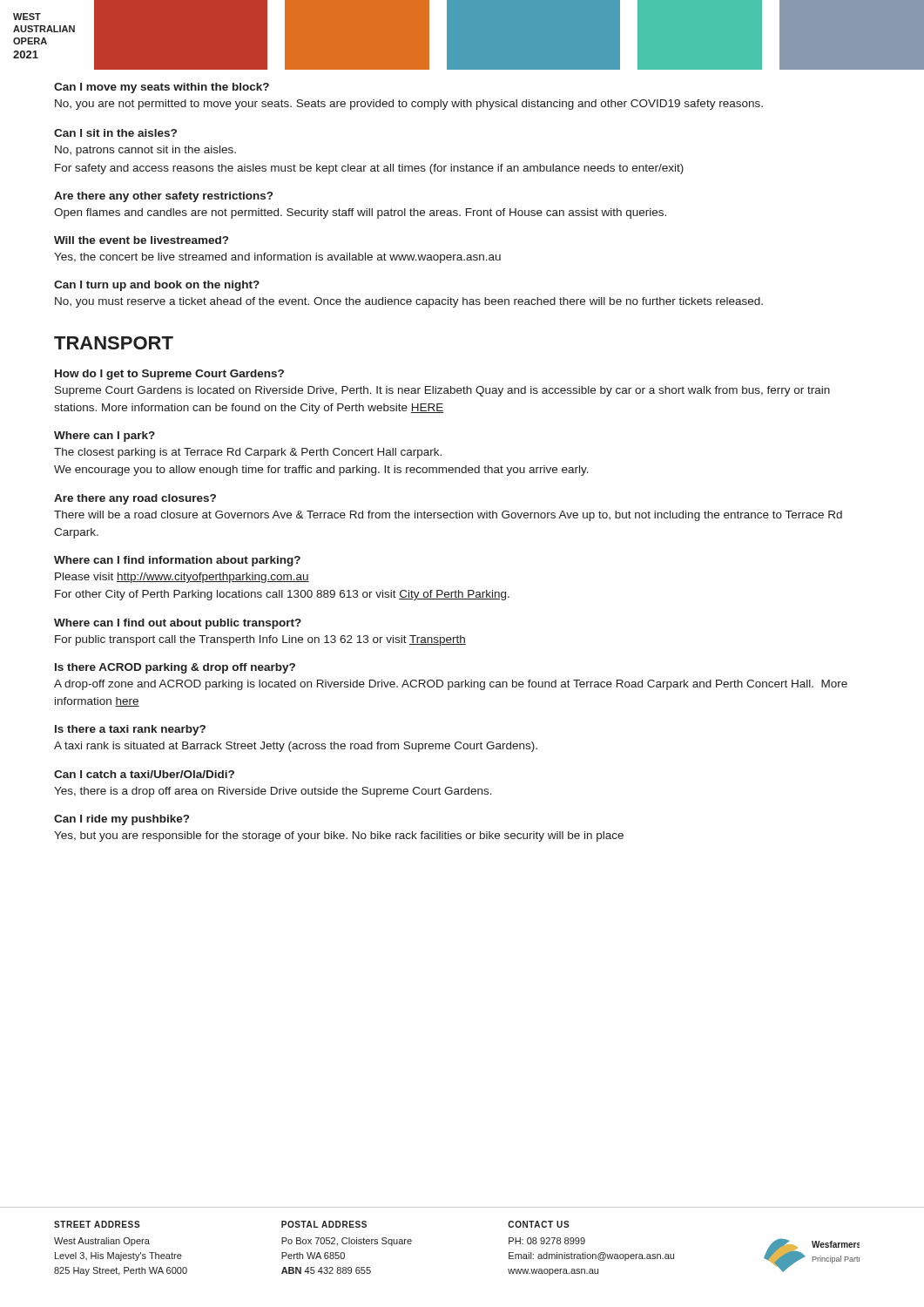Find the text starting "Will the event"

click(x=462, y=250)
